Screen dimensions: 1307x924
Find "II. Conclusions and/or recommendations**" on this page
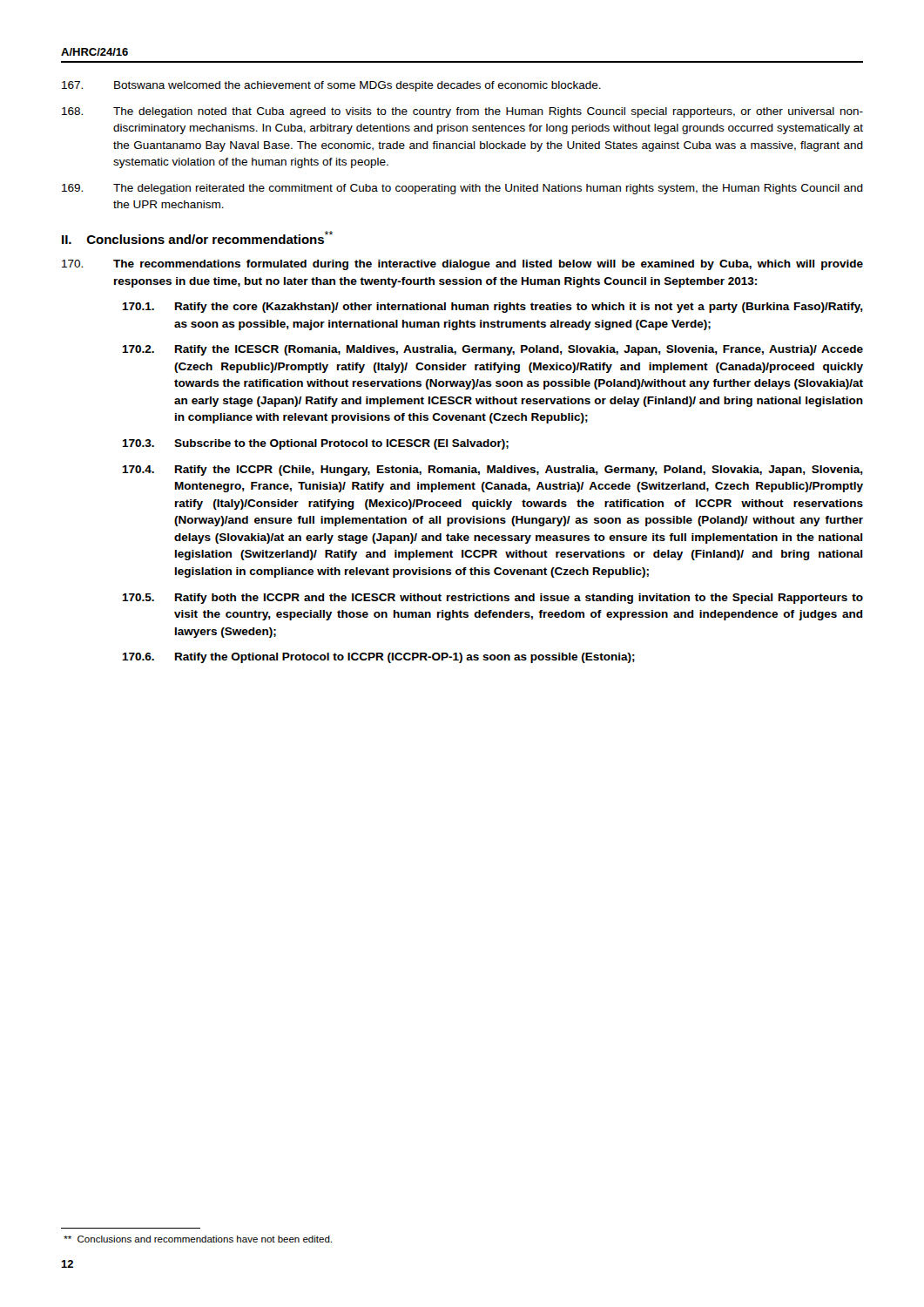197,238
